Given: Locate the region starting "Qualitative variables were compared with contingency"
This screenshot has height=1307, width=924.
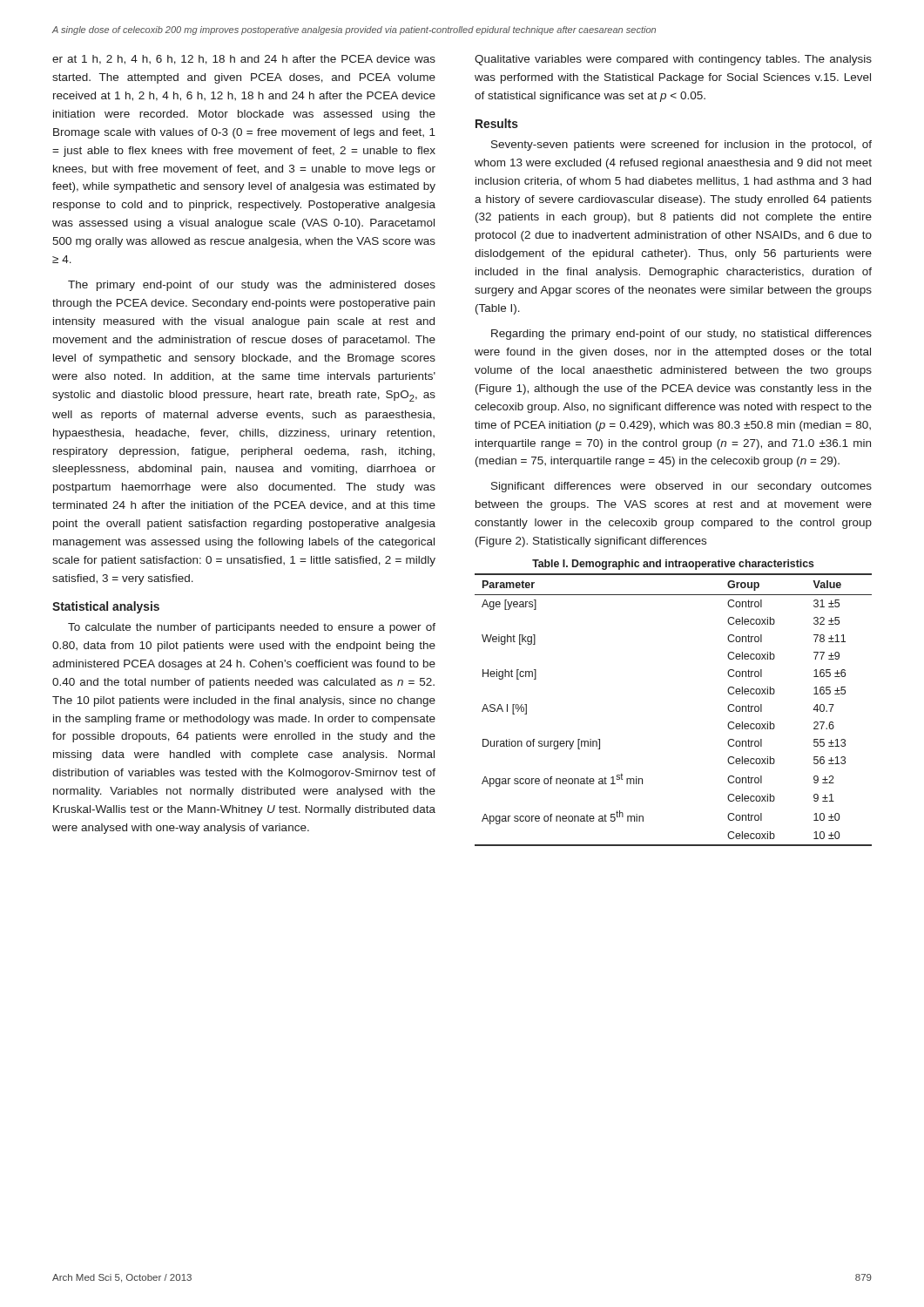Looking at the screenshot, I should tap(673, 78).
